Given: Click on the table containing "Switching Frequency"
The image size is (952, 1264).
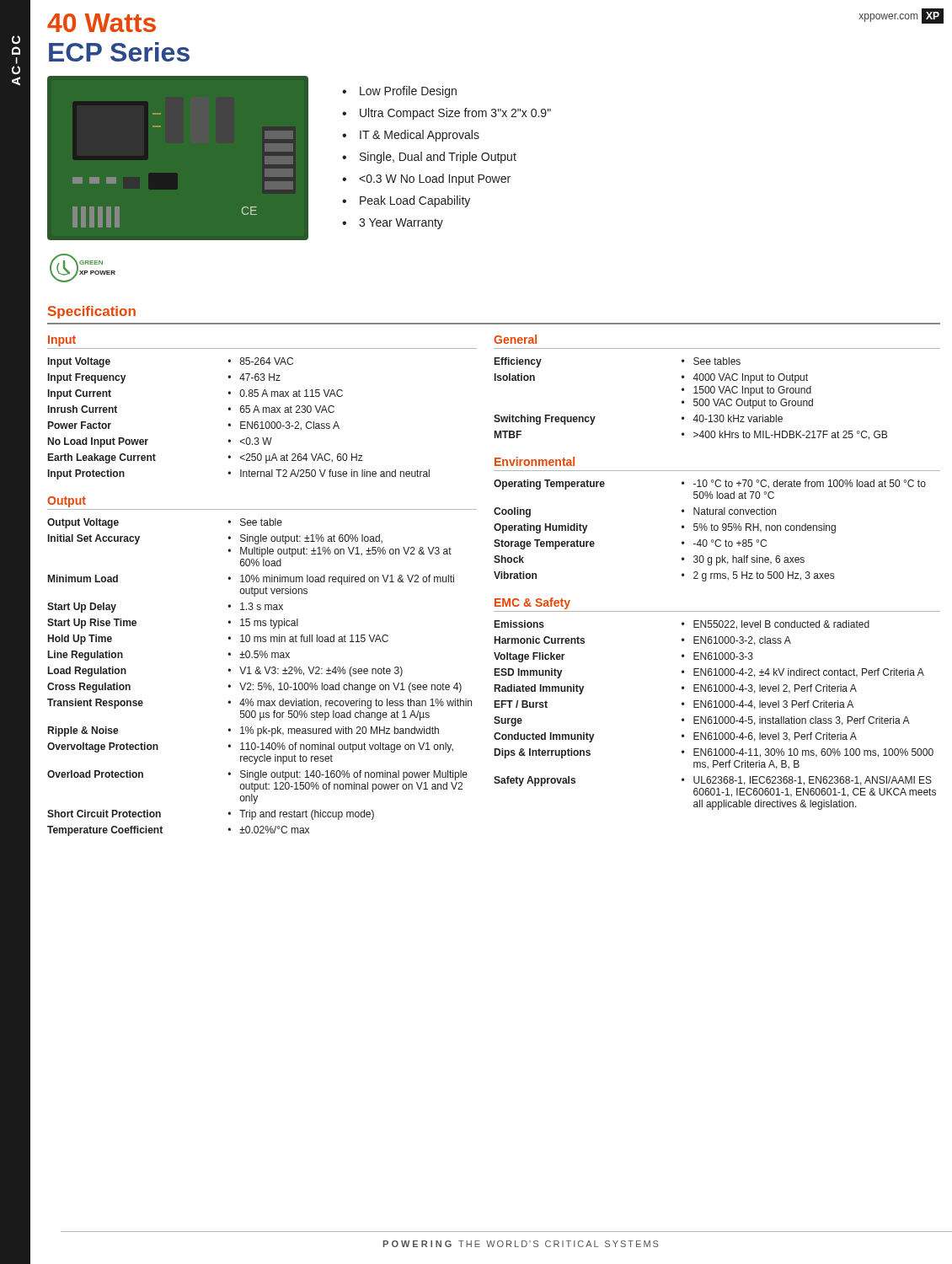Looking at the screenshot, I should click(717, 399).
